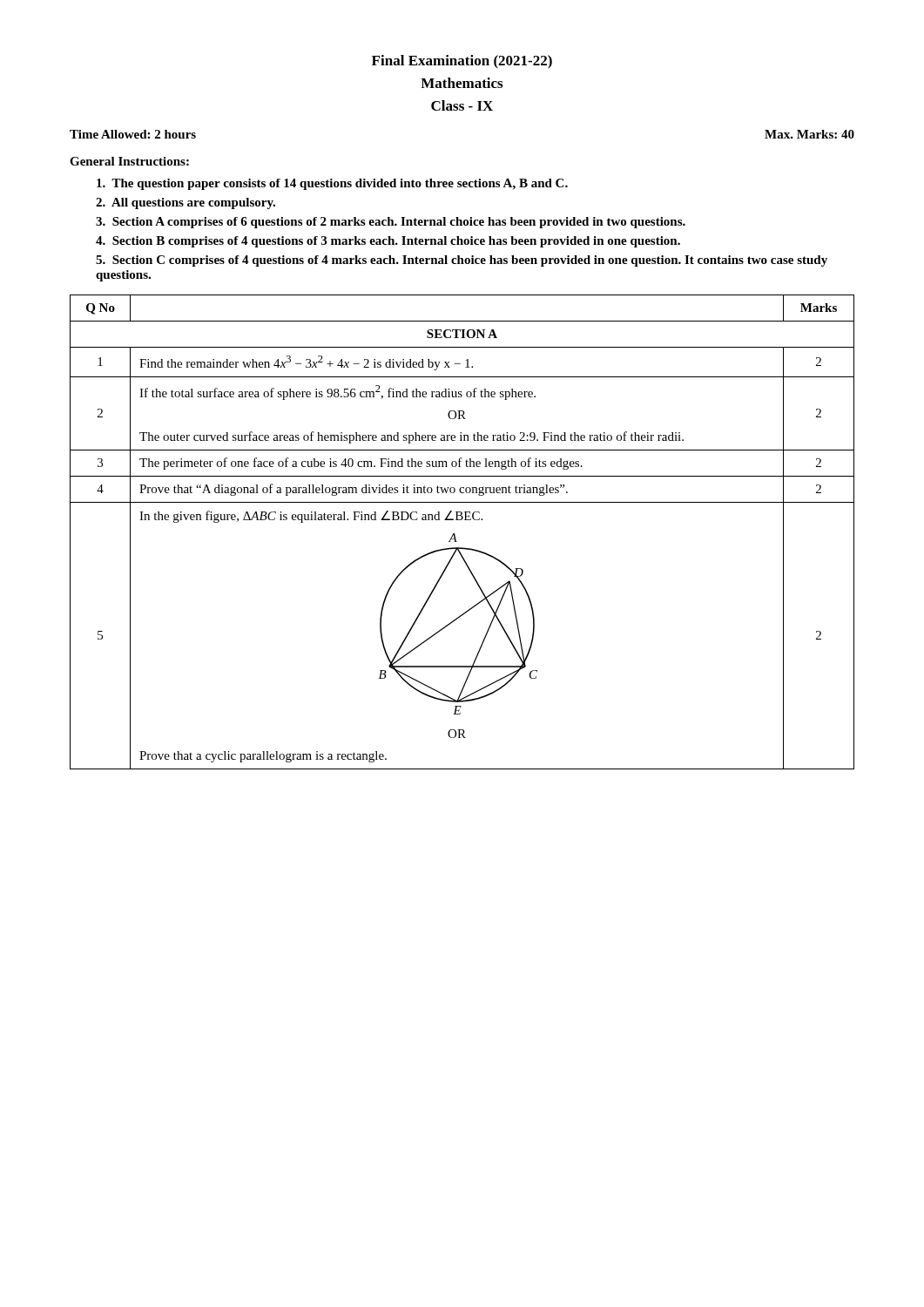
Task: Where does it say "Final Examination (2021-22)"?
Action: tap(462, 61)
